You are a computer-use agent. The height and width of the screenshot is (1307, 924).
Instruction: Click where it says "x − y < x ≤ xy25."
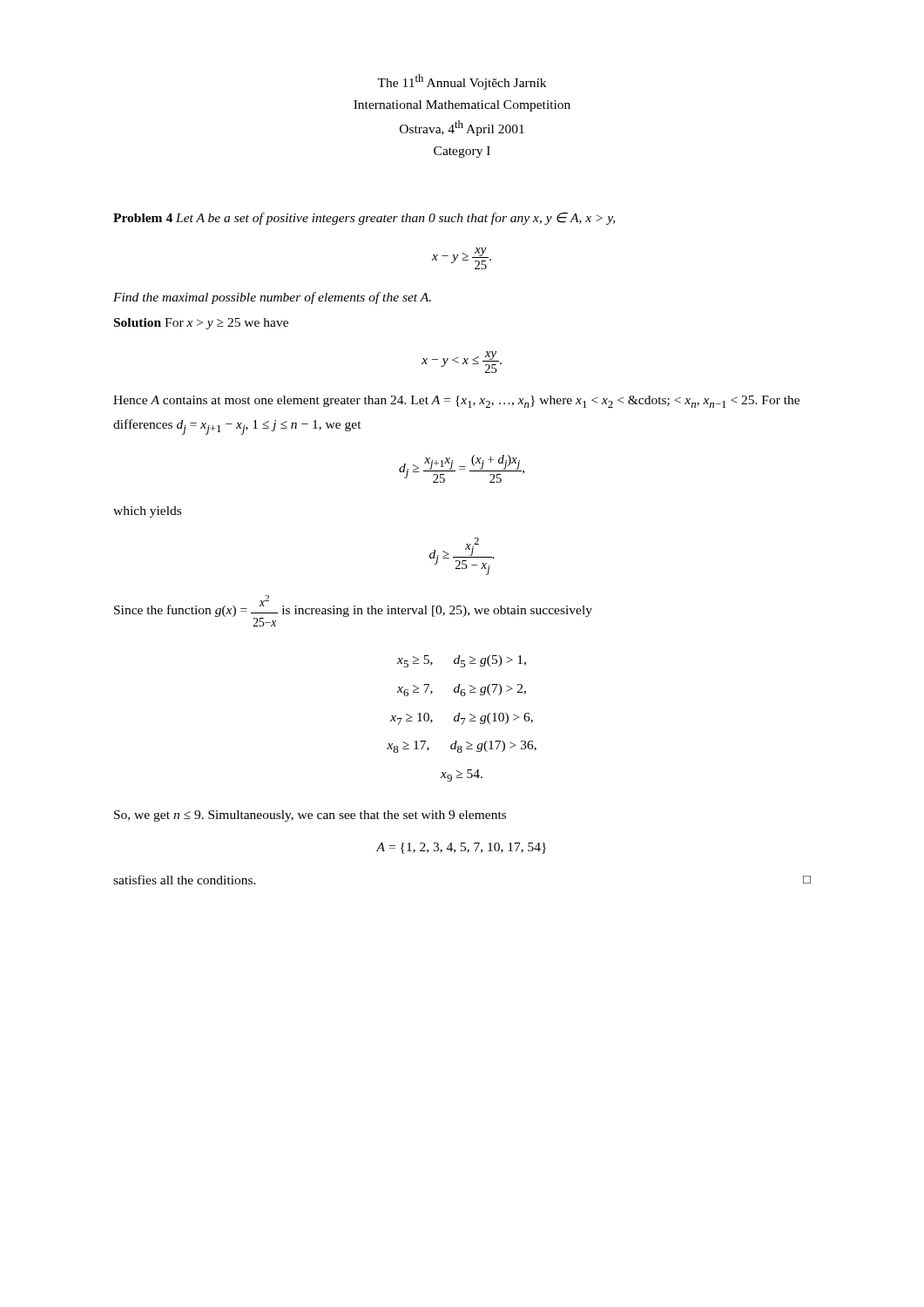click(x=462, y=361)
